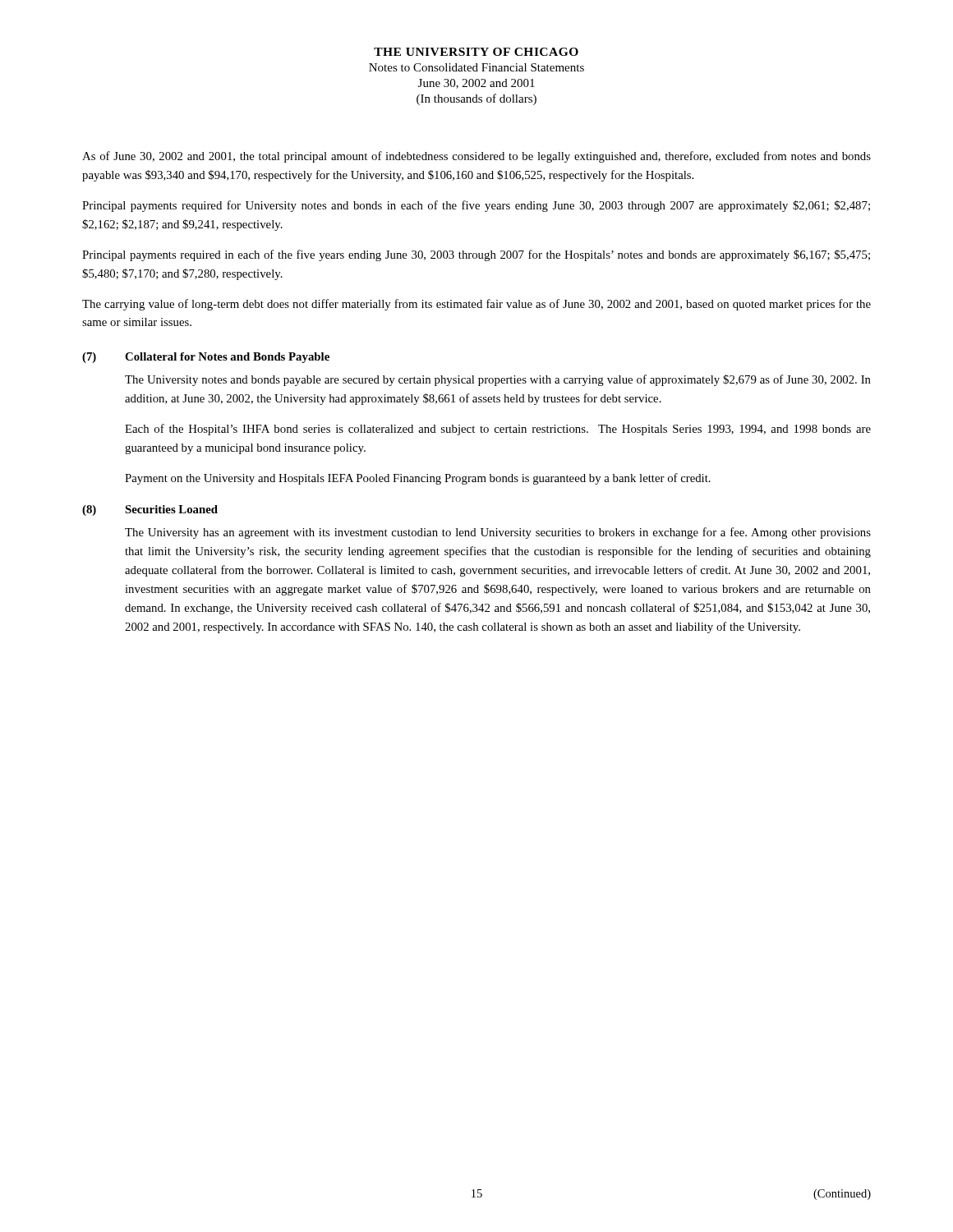953x1232 pixels.
Task: Find the passage starting "The University notes and bonds payable"
Action: (498, 389)
